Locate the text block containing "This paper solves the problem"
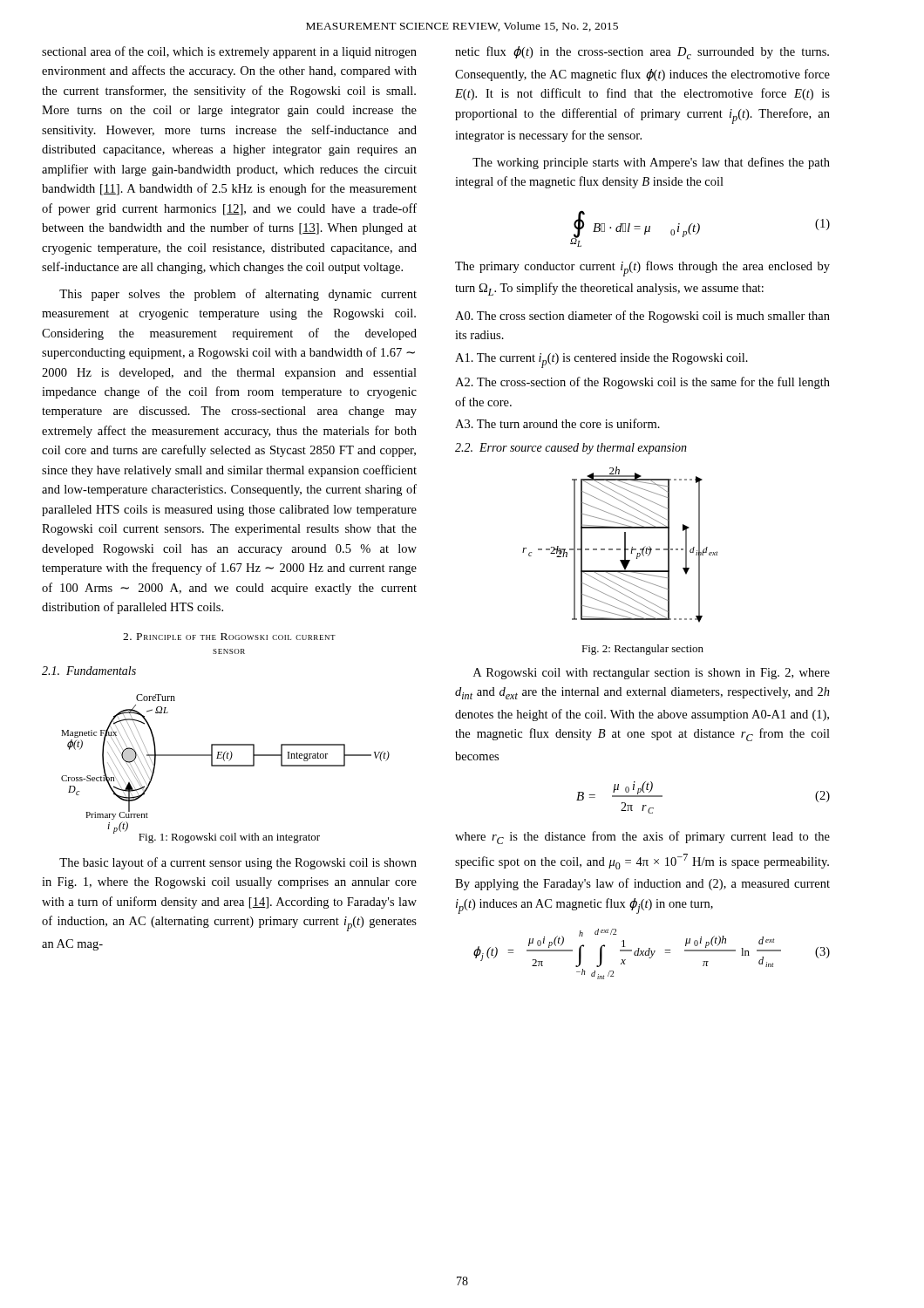The image size is (924, 1308). pyautogui.click(x=229, y=450)
